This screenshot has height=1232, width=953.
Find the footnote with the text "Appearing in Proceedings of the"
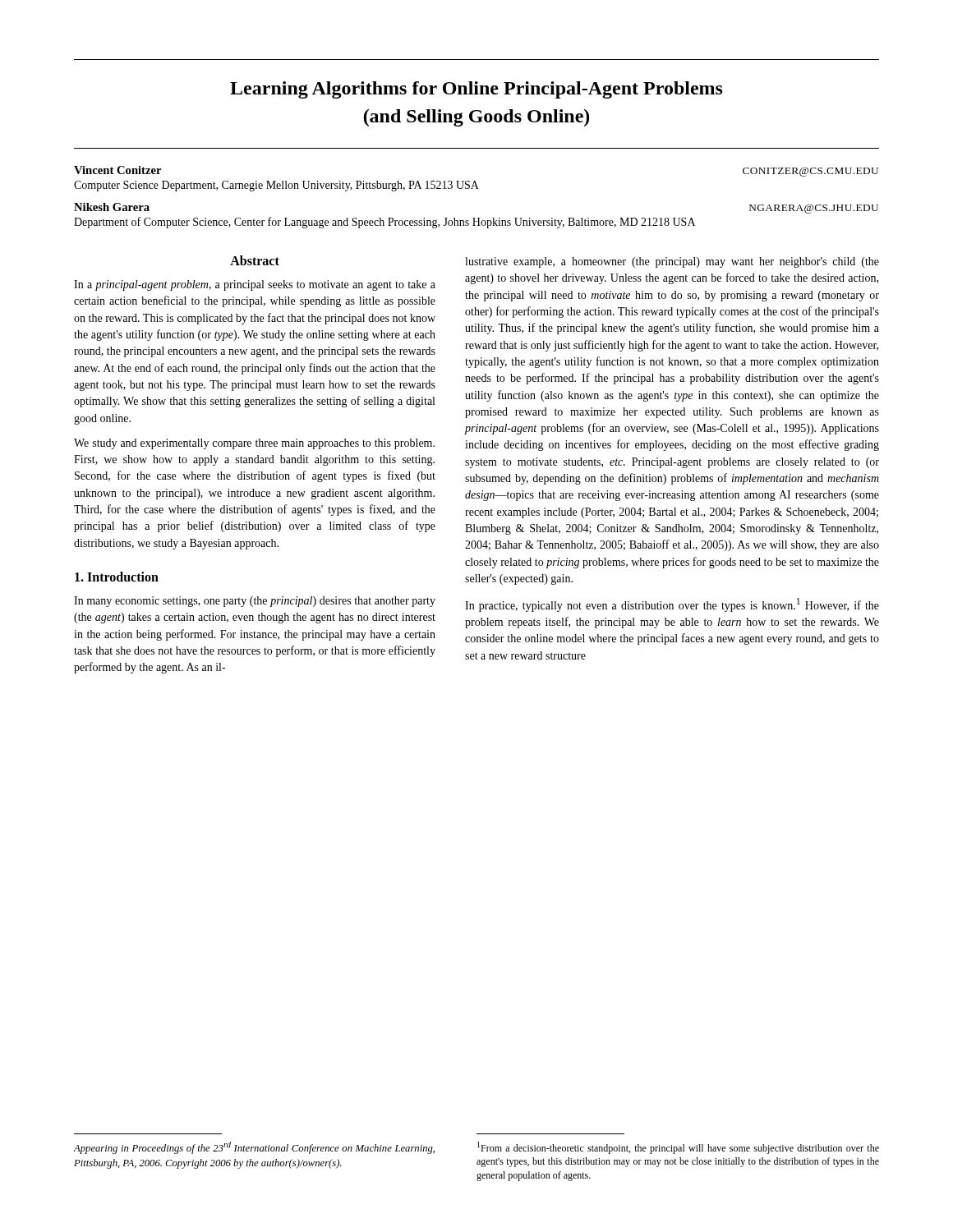[255, 1155]
